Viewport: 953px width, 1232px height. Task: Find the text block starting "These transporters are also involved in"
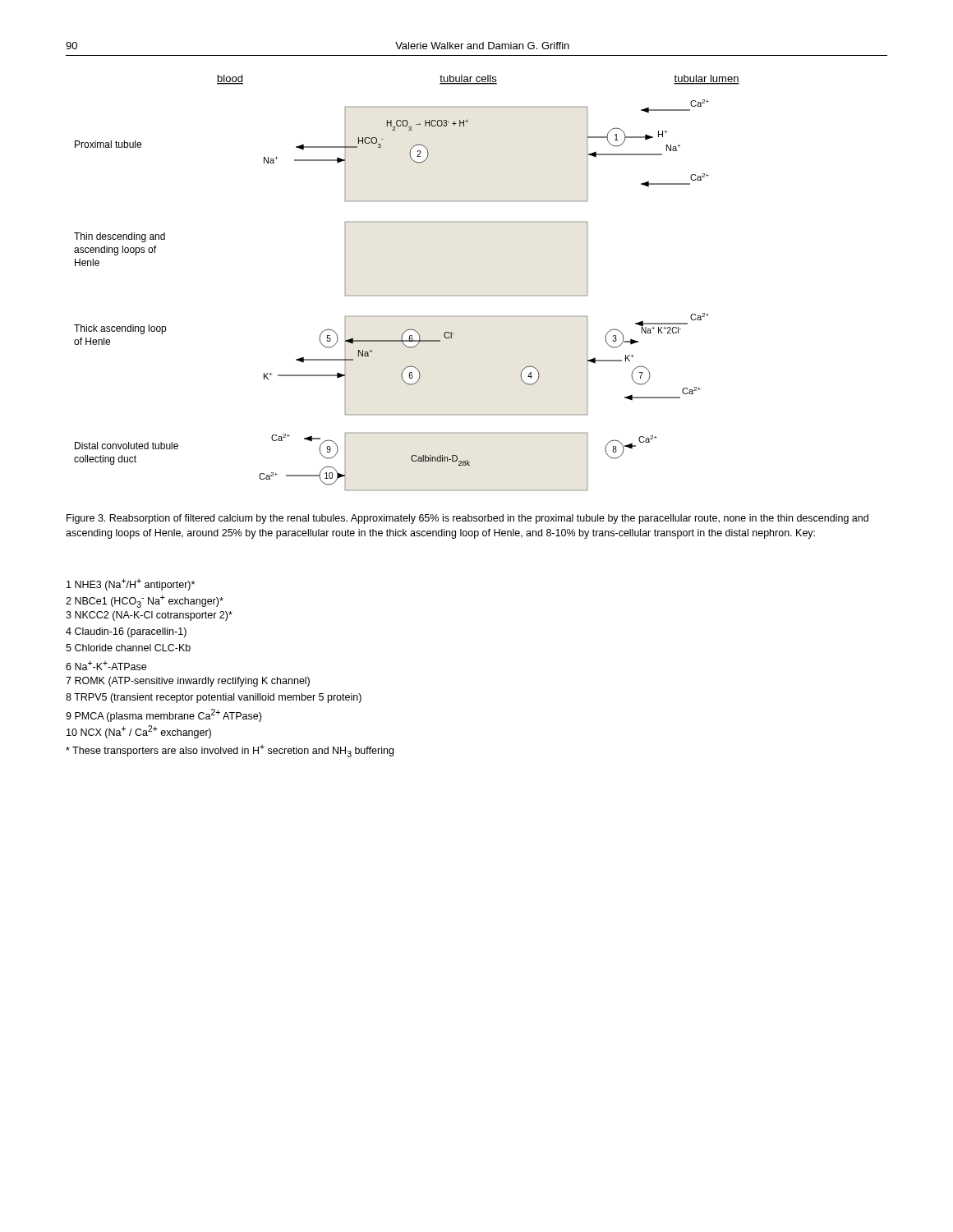click(x=230, y=751)
